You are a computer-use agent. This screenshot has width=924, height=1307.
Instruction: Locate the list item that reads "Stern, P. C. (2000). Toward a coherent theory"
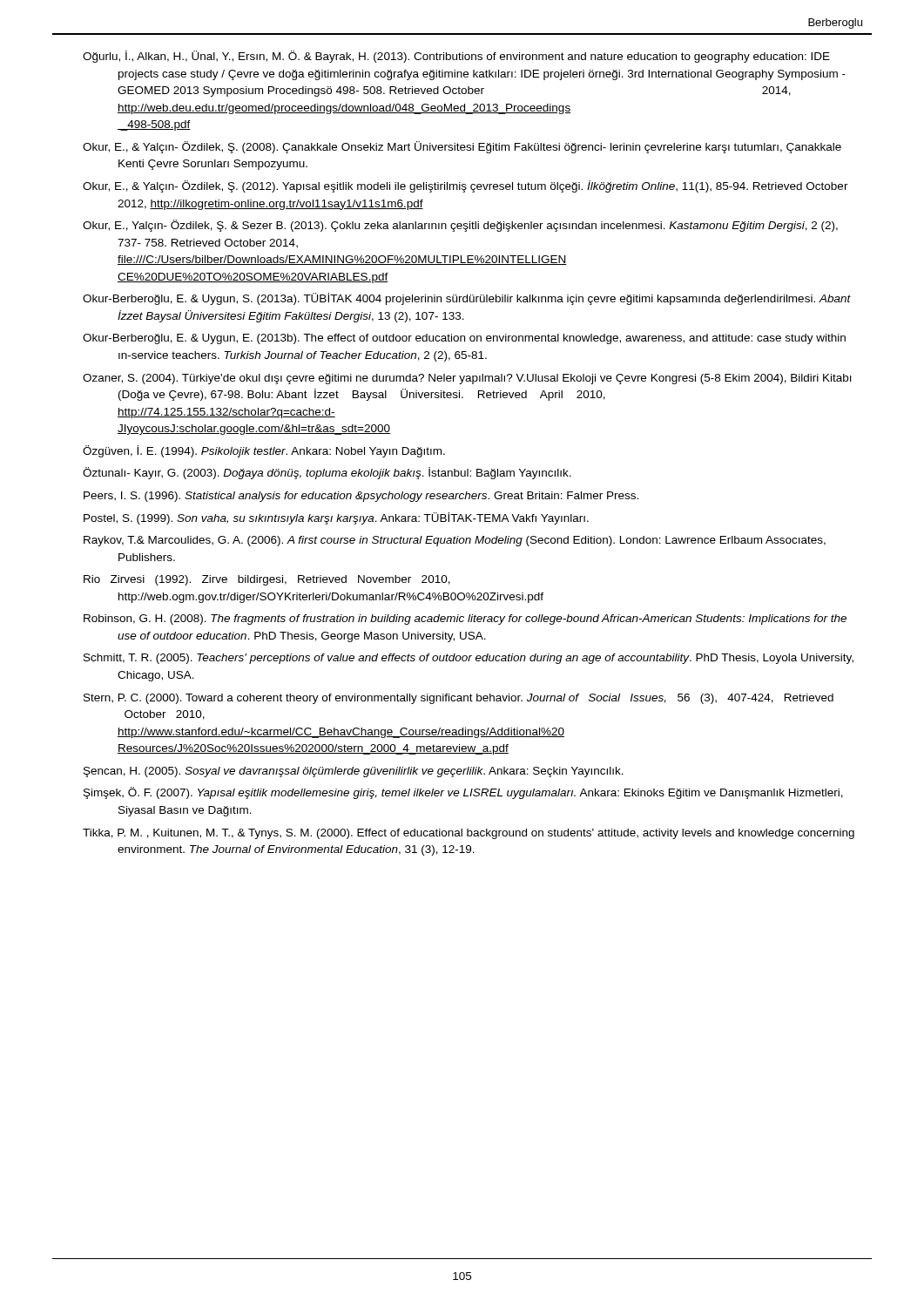[x=458, y=723]
